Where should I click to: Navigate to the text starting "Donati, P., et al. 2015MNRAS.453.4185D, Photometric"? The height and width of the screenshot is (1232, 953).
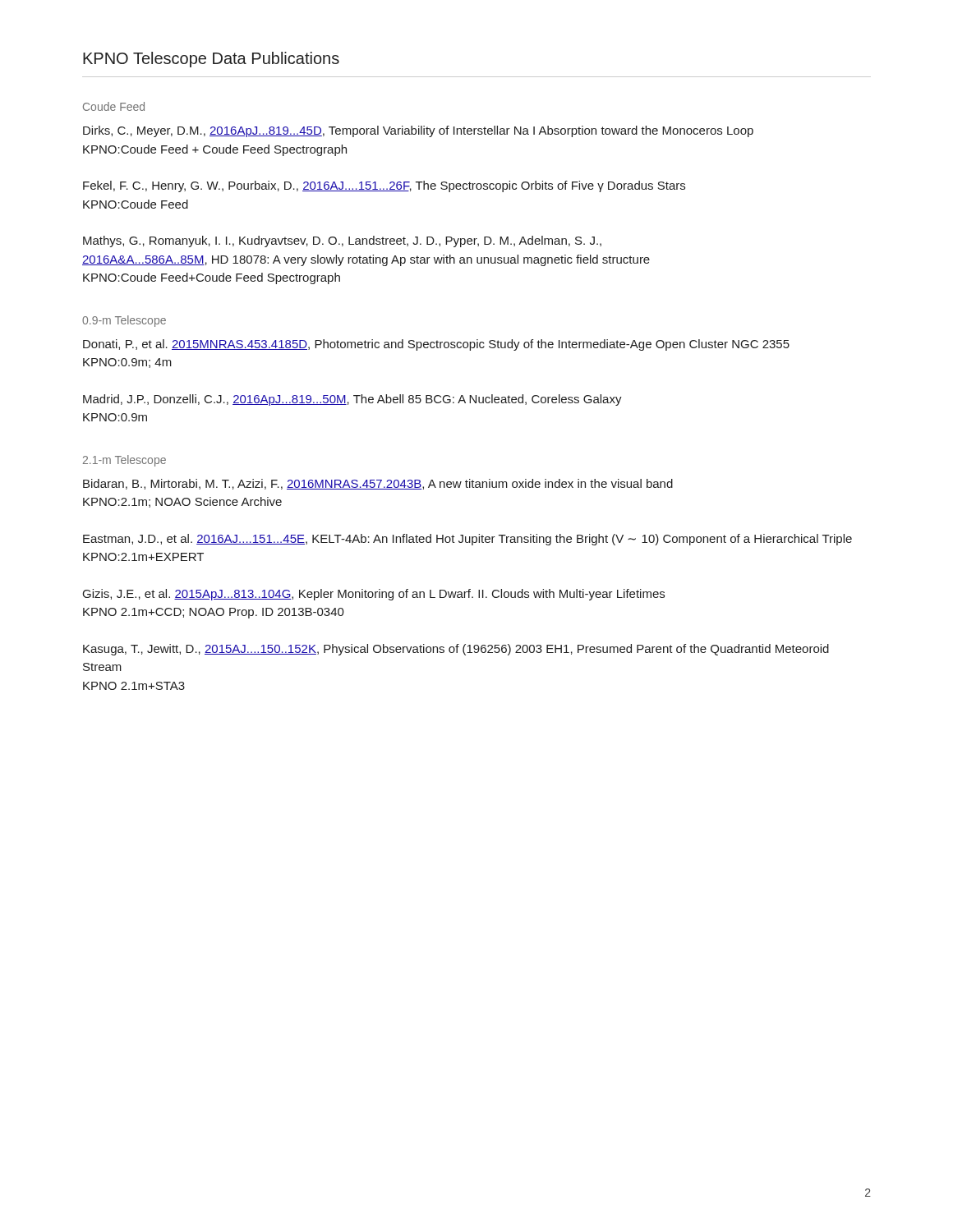[x=436, y=353]
